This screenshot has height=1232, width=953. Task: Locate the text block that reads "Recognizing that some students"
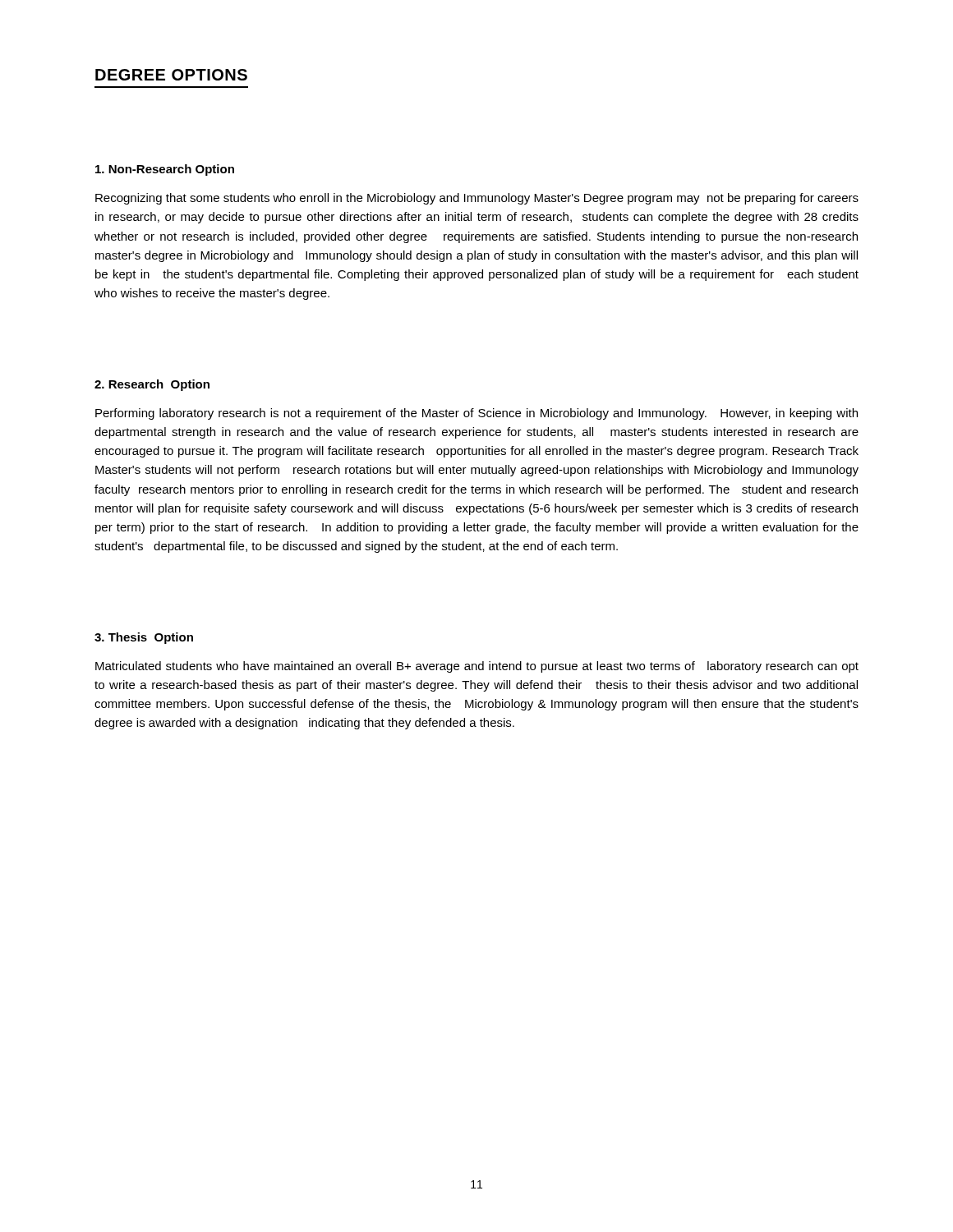(476, 245)
